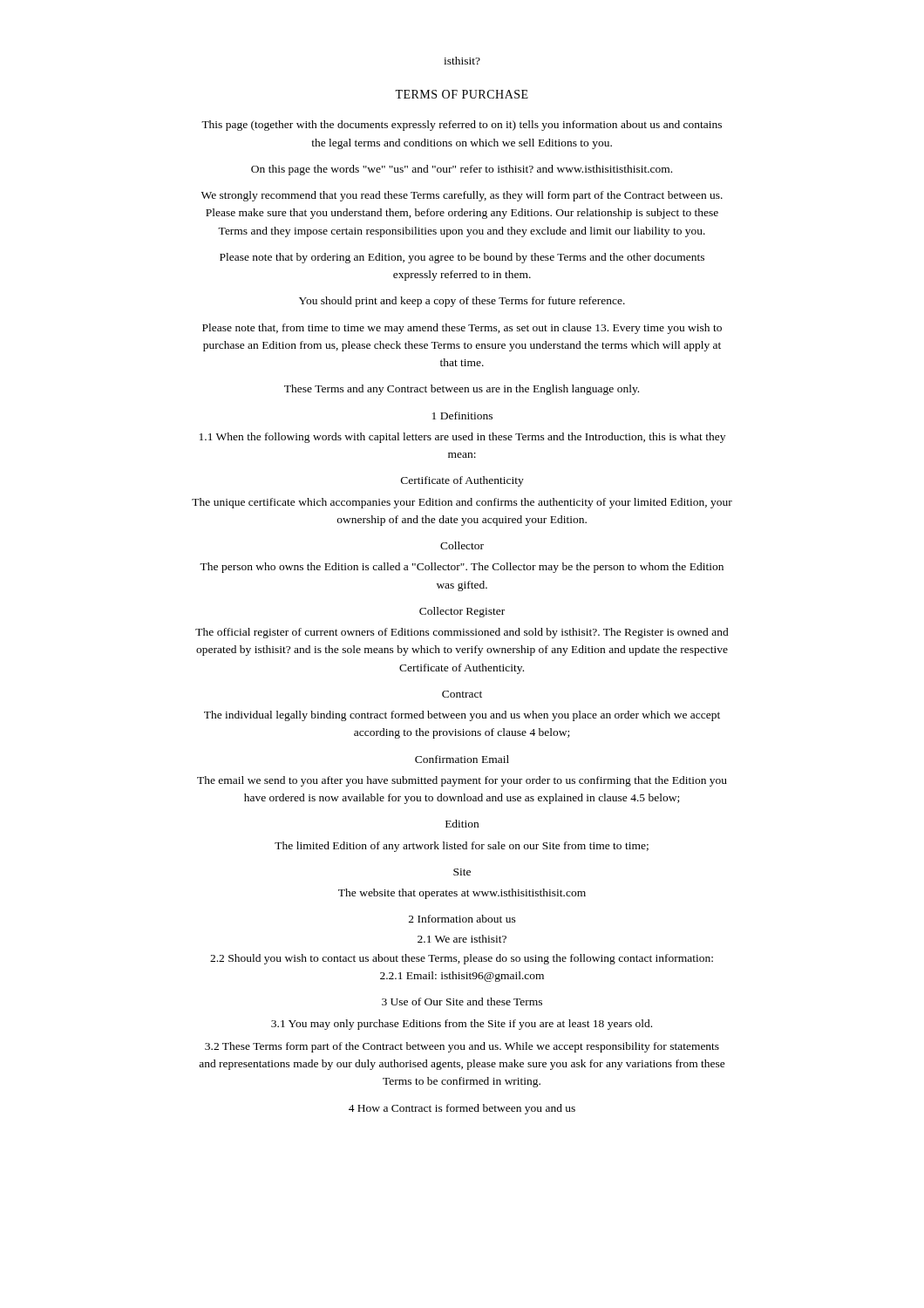The width and height of the screenshot is (924, 1308).
Task: Point to the block beginning "The email we send to you after"
Action: (x=462, y=789)
